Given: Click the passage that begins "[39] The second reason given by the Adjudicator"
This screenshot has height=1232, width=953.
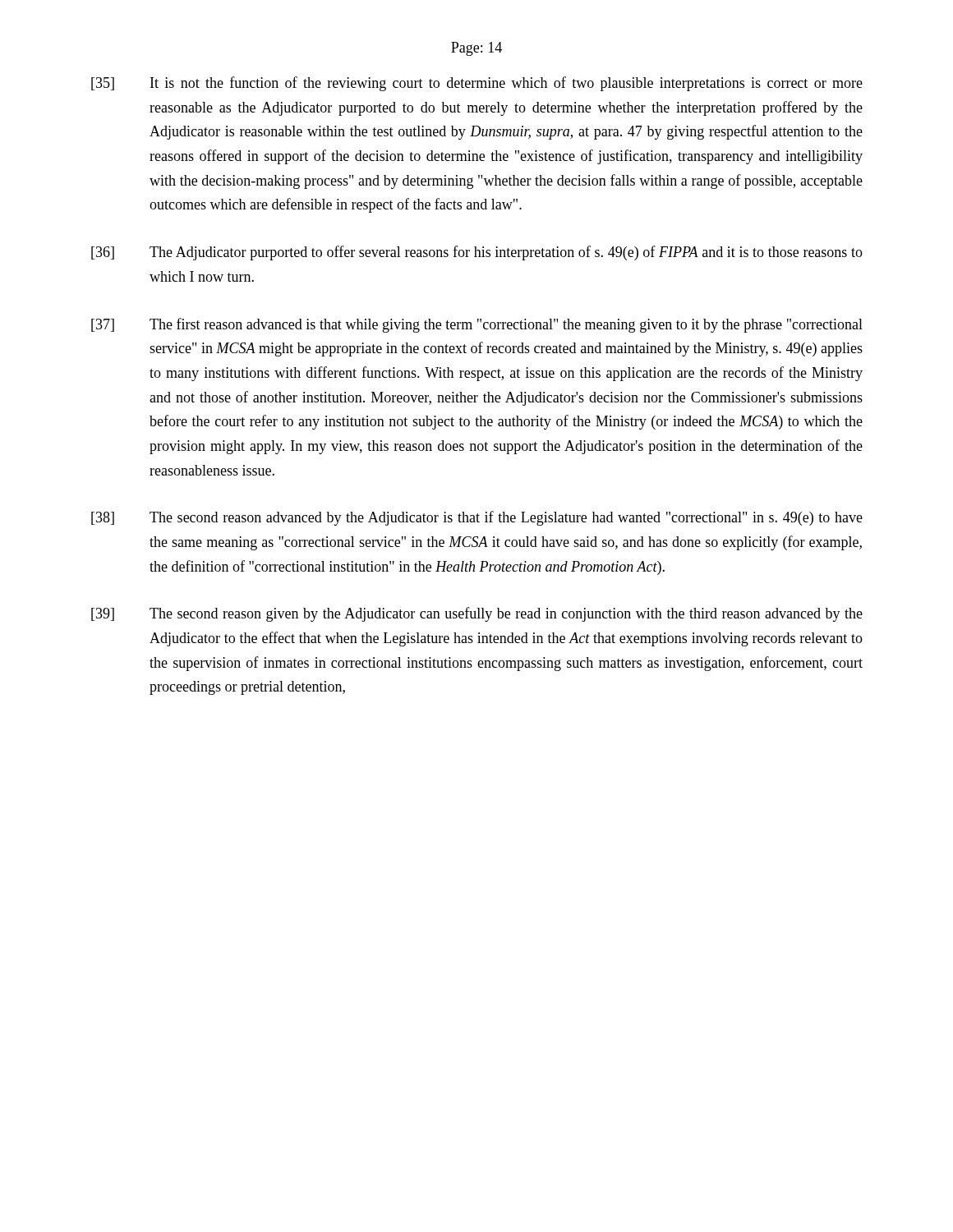Looking at the screenshot, I should pos(476,651).
